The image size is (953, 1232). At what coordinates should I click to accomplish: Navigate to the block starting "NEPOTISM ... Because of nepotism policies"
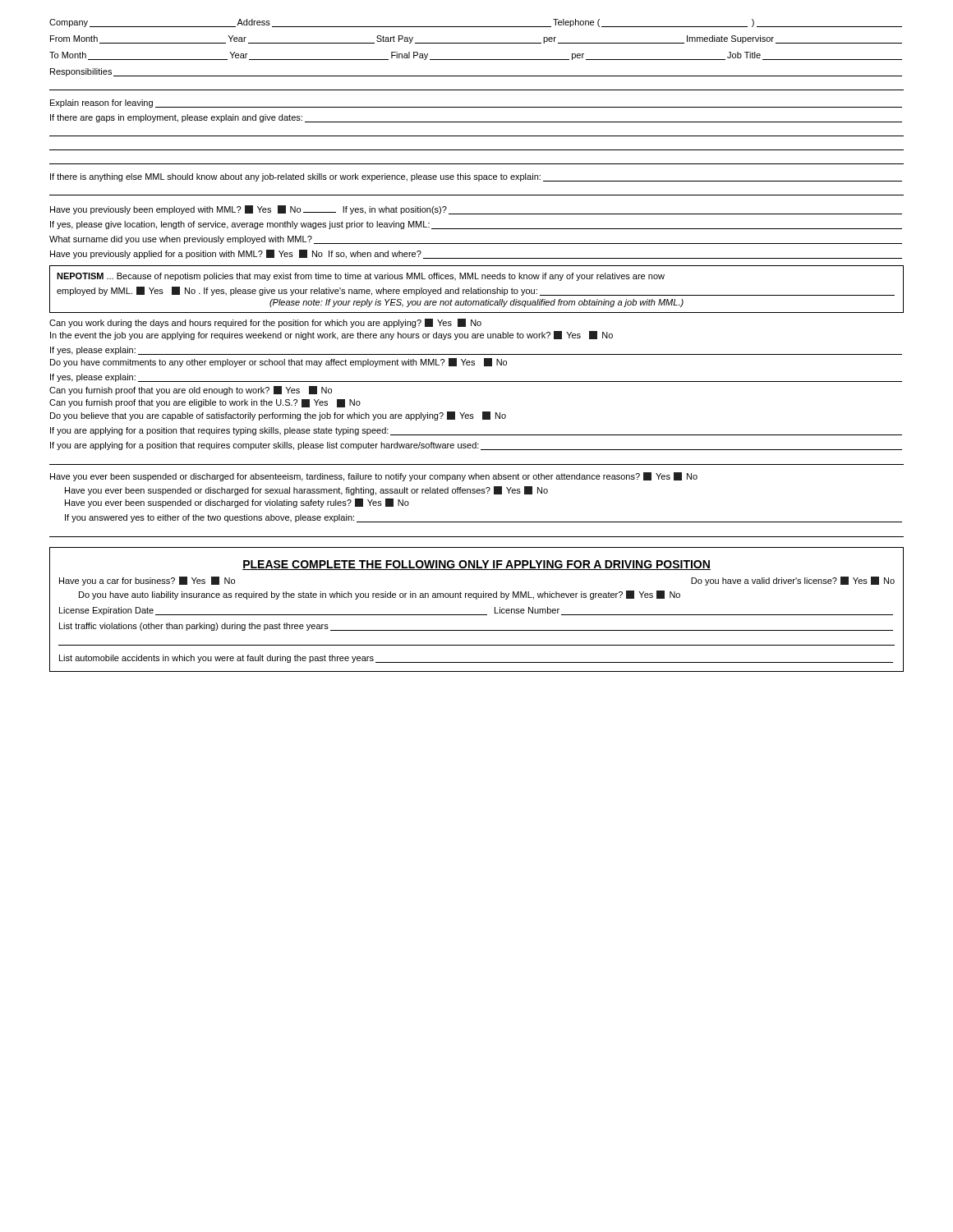coord(476,289)
